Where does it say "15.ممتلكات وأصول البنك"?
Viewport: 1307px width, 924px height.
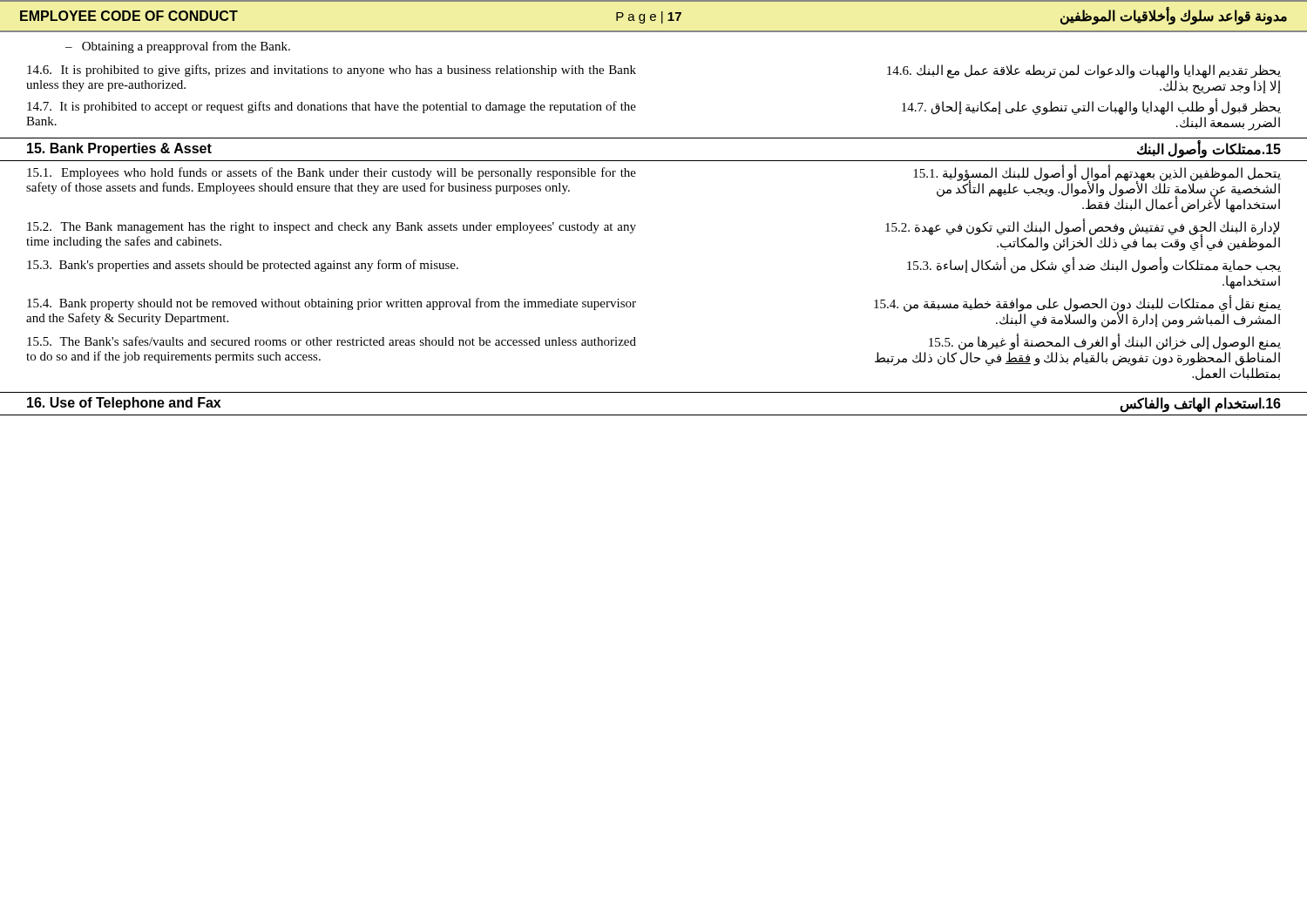coord(1208,149)
